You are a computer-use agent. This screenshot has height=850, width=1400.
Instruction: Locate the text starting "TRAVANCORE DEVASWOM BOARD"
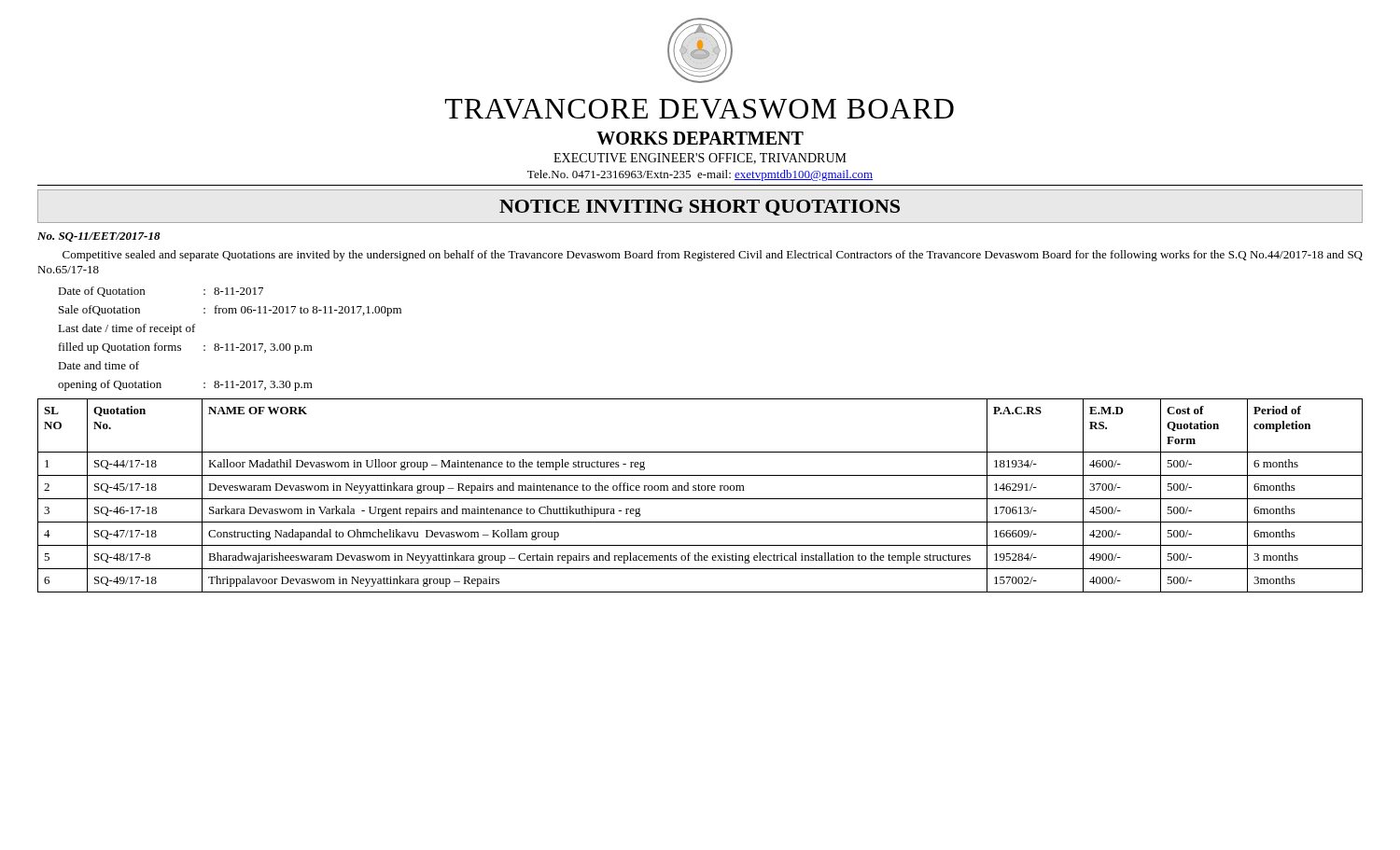click(700, 108)
